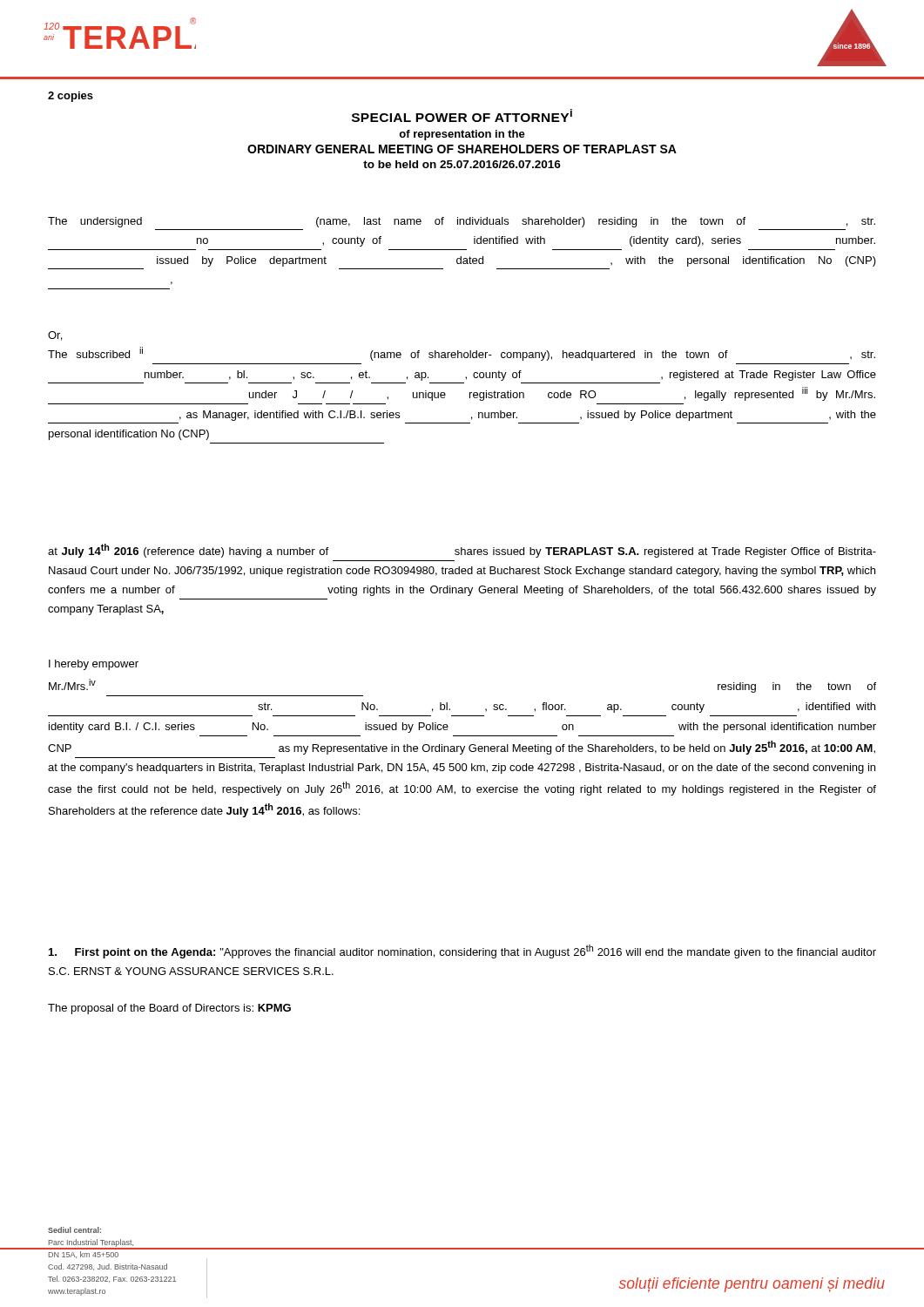Click the passage that begins "The undersigned (name, last name of individuals"
Viewport: 924px width, 1307px height.
point(462,250)
